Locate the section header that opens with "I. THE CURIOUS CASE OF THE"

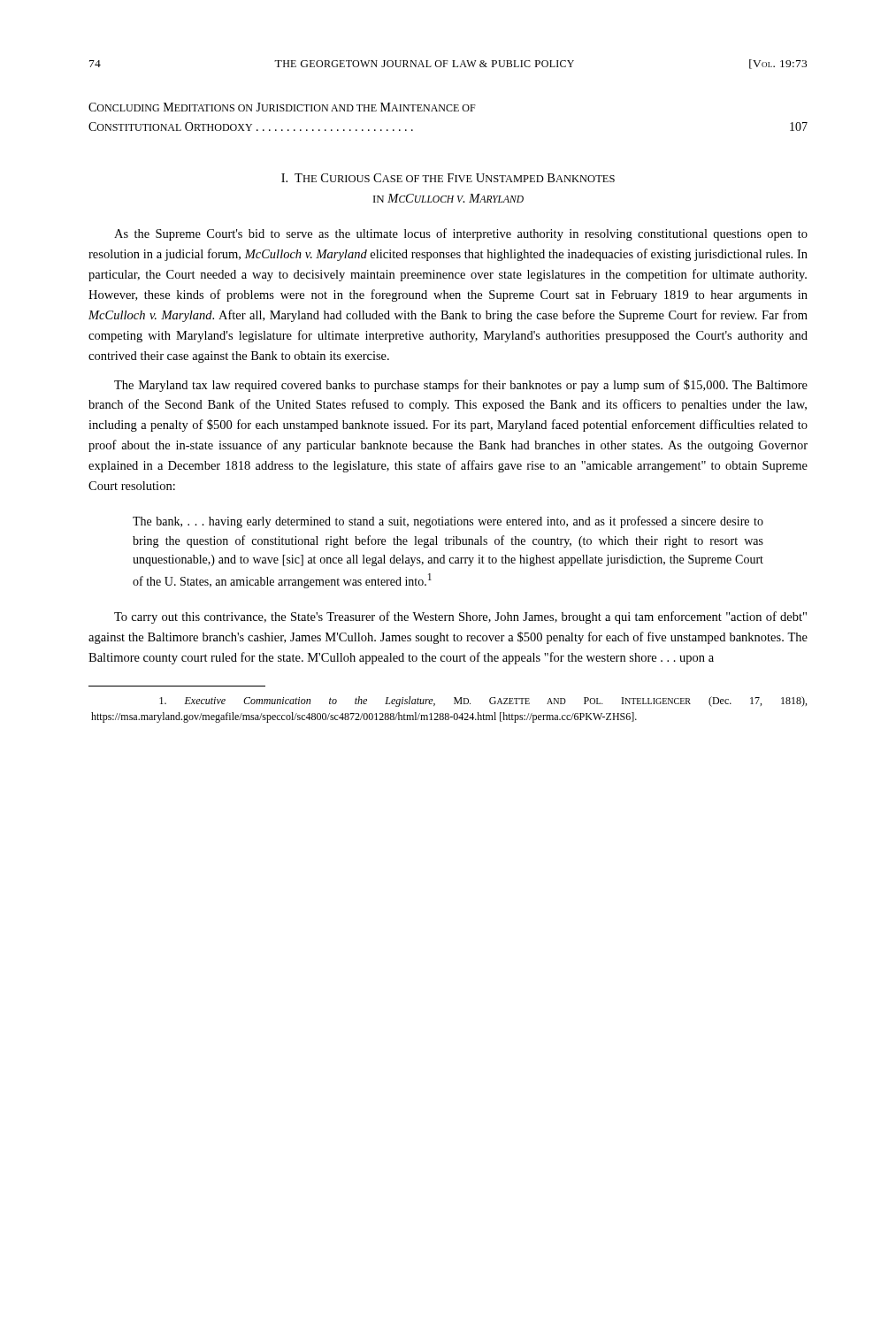tap(448, 188)
